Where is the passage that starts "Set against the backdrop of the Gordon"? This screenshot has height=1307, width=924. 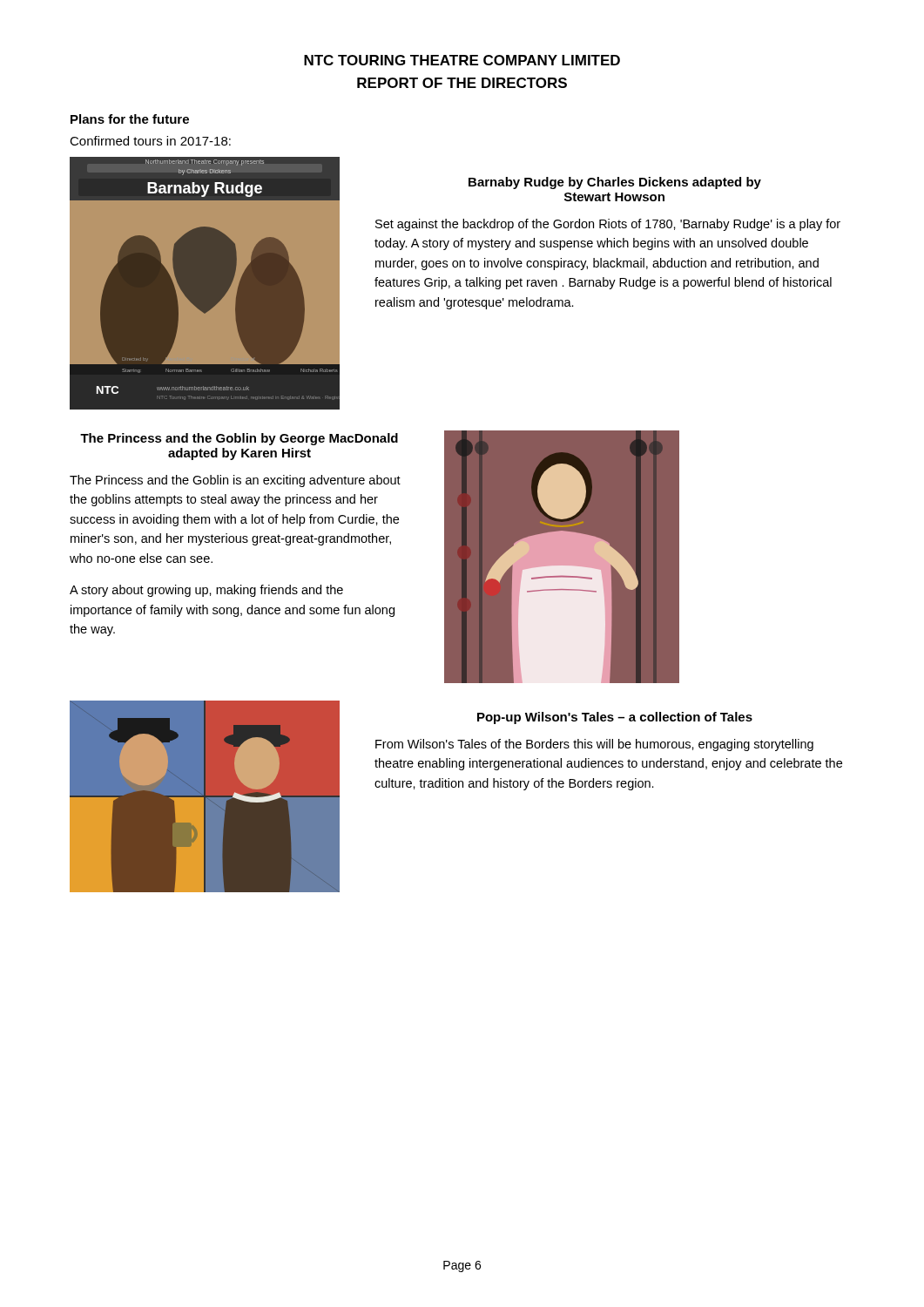coord(607,263)
